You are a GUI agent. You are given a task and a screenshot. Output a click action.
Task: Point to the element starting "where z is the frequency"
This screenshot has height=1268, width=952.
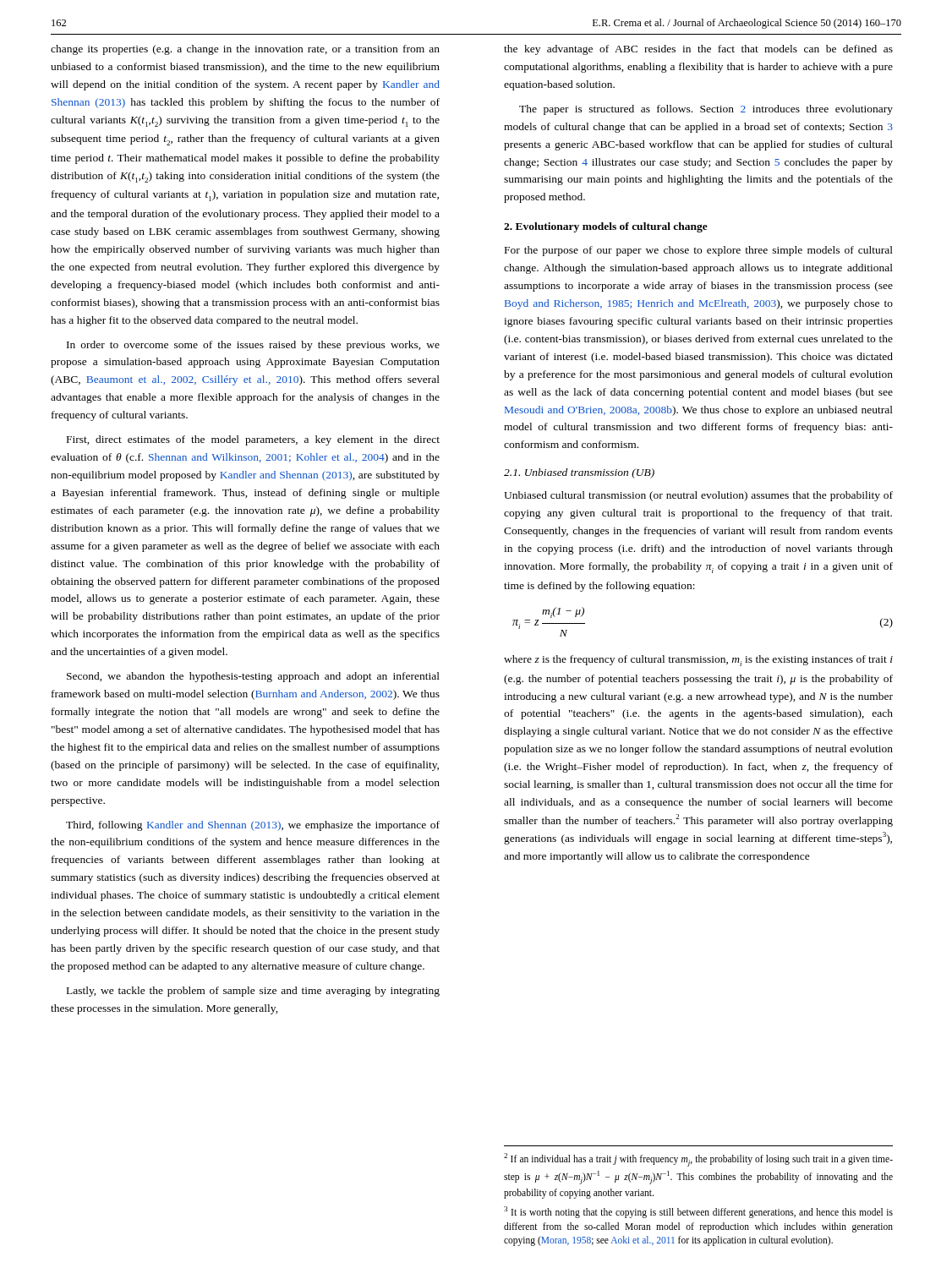698,758
